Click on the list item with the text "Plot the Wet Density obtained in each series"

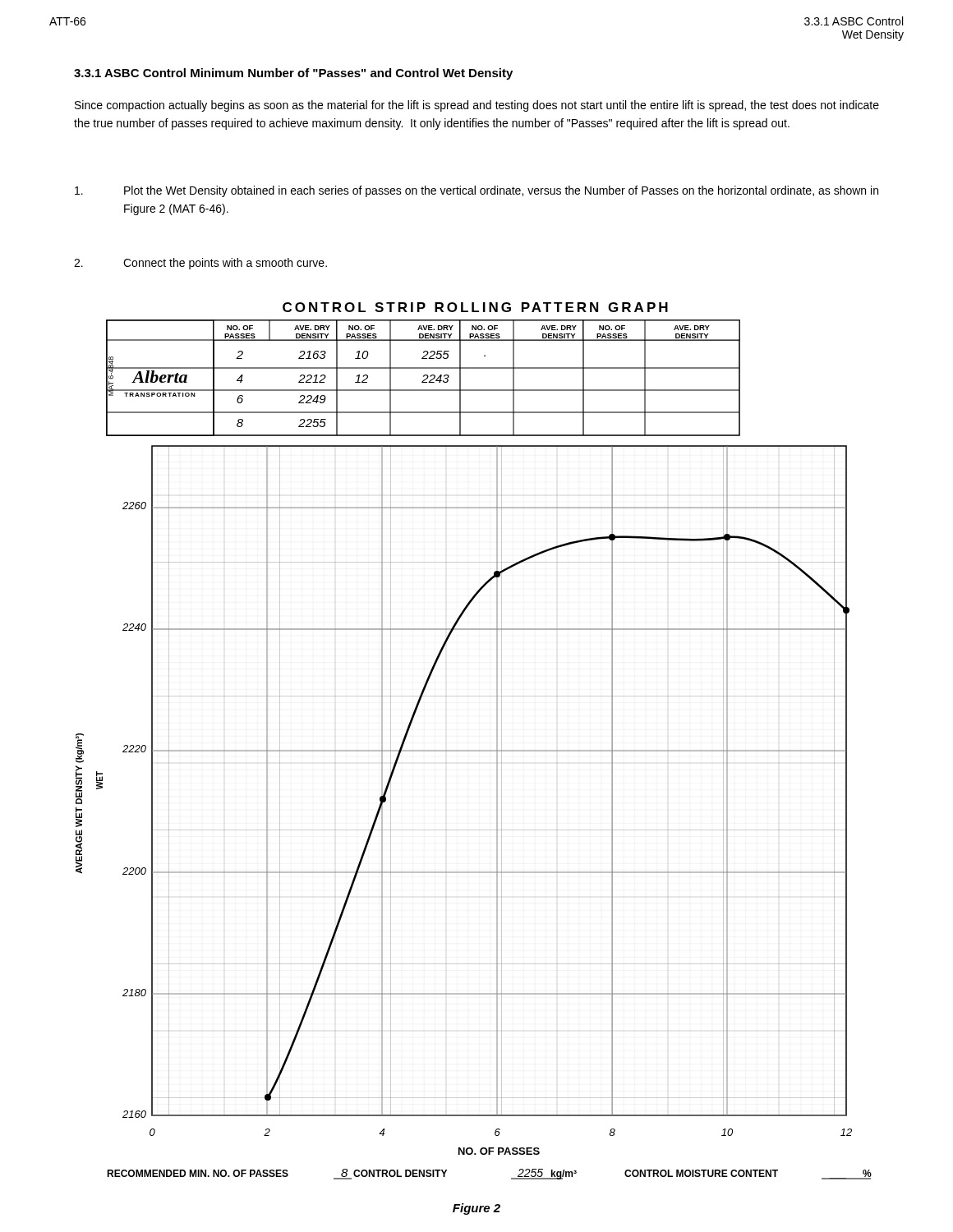coord(476,200)
